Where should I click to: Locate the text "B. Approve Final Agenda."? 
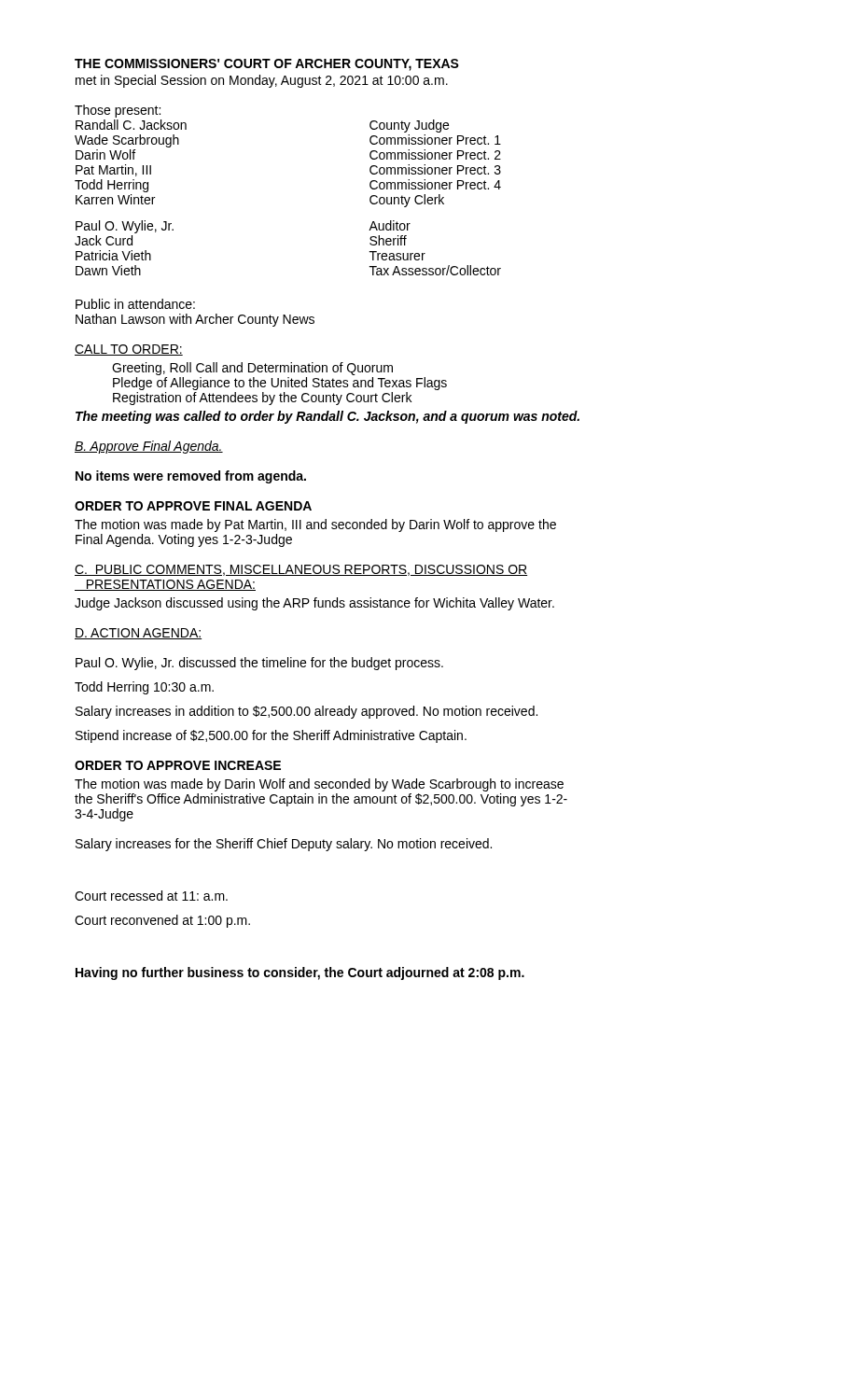point(149,446)
